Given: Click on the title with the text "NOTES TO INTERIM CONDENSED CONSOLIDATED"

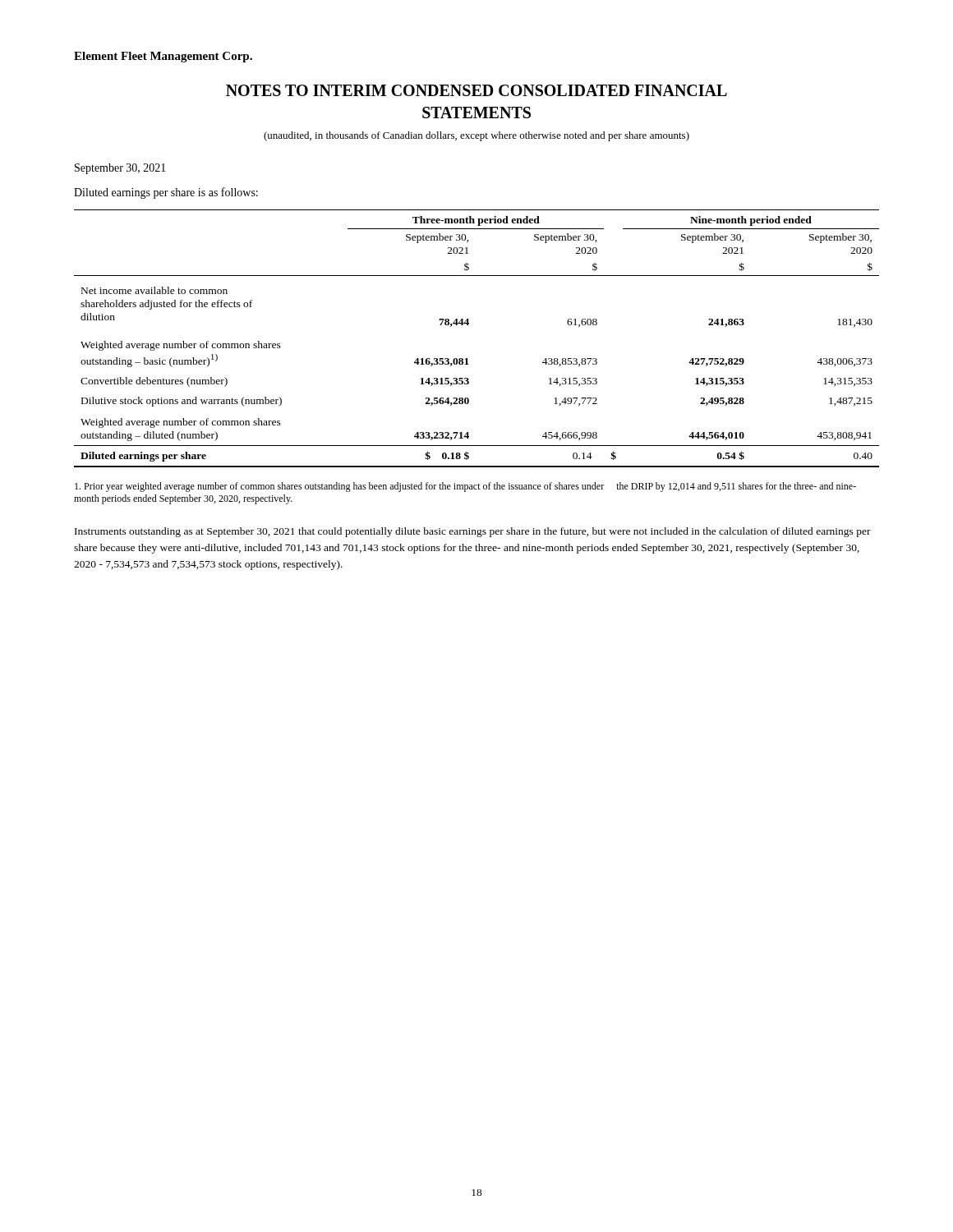Looking at the screenshot, I should click(x=476, y=101).
